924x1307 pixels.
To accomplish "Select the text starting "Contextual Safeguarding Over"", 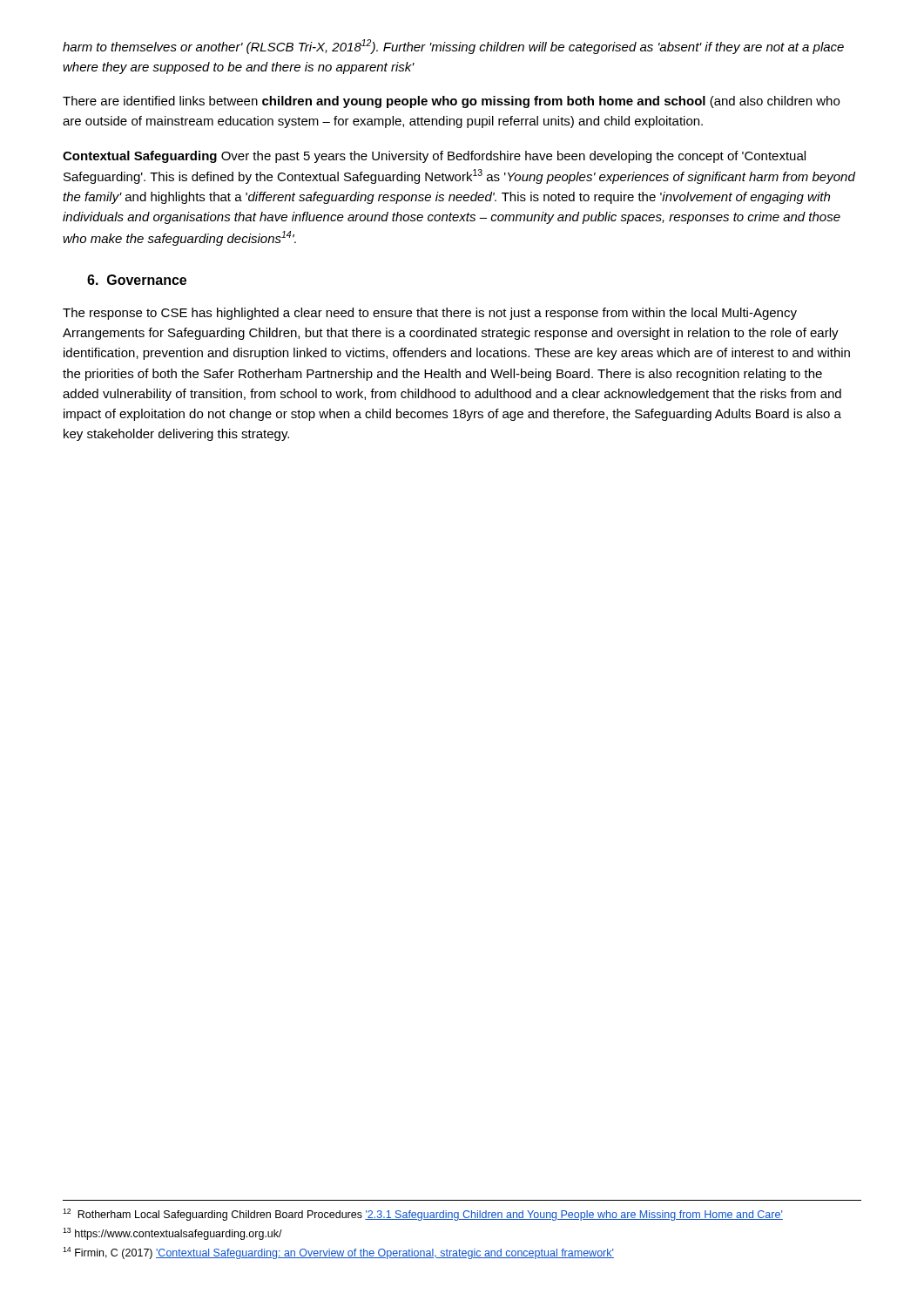I will 459,197.
